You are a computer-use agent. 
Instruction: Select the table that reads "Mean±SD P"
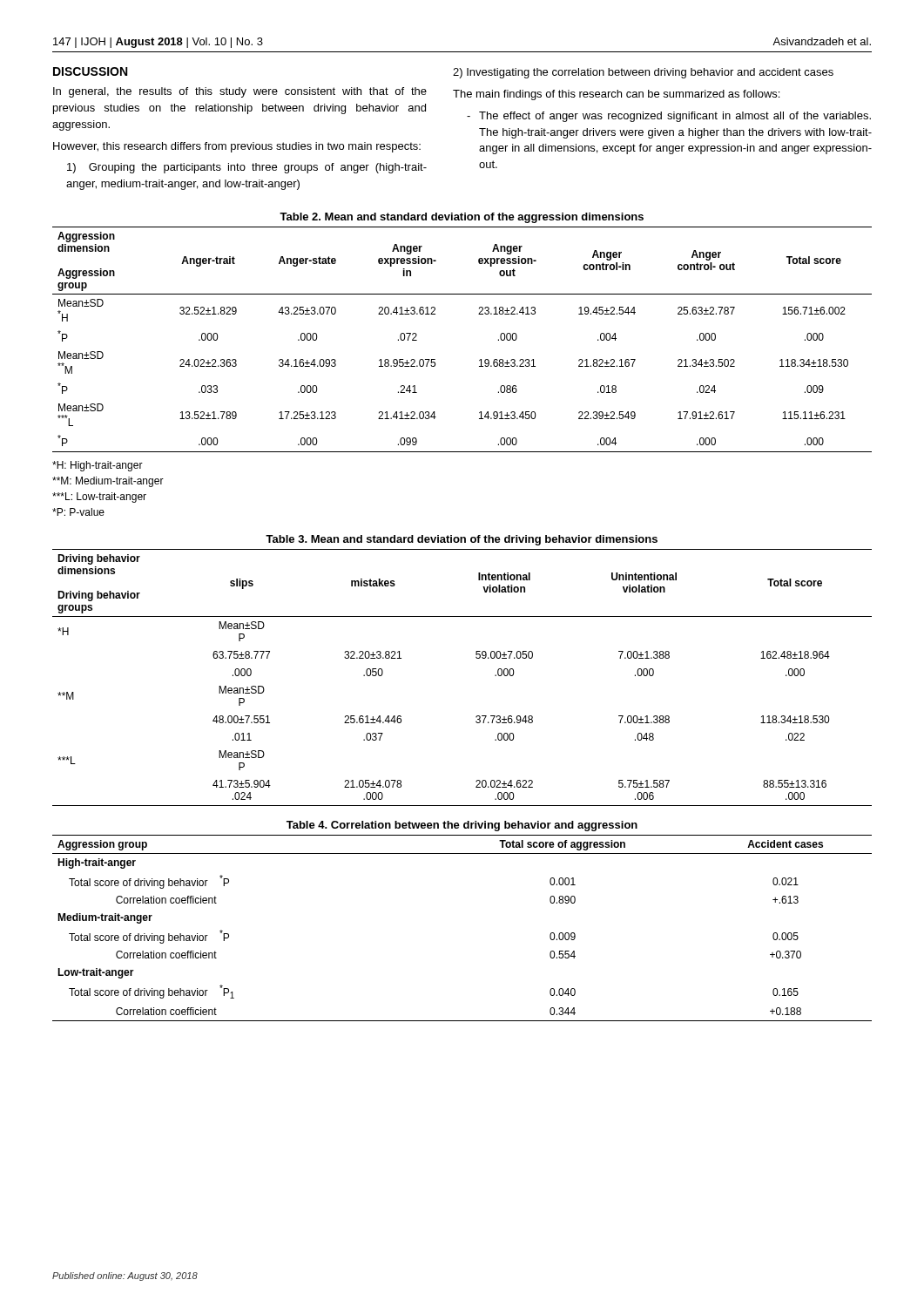pos(462,677)
